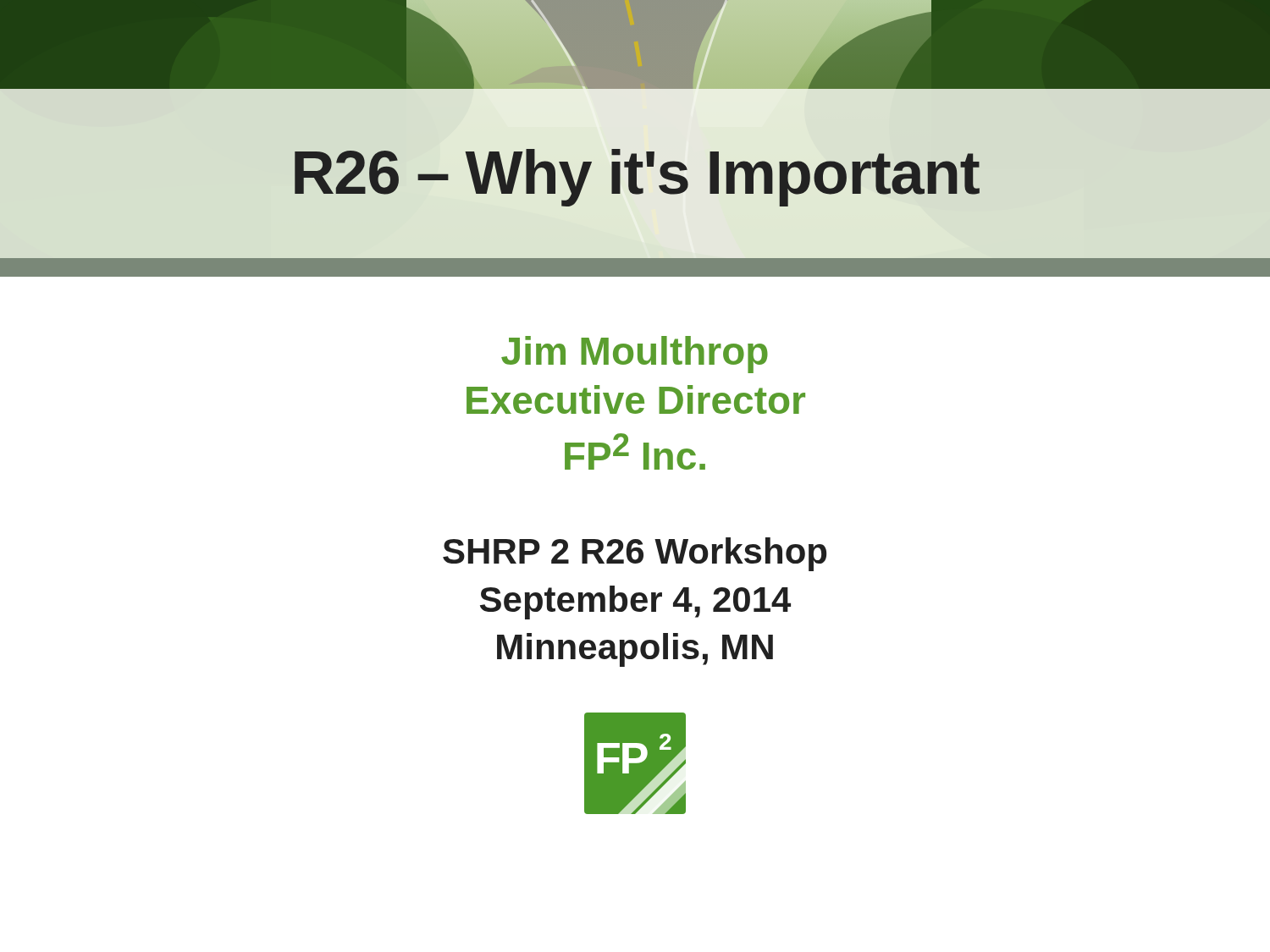The image size is (1270, 952).
Task: Select the photo
Action: tap(635, 138)
